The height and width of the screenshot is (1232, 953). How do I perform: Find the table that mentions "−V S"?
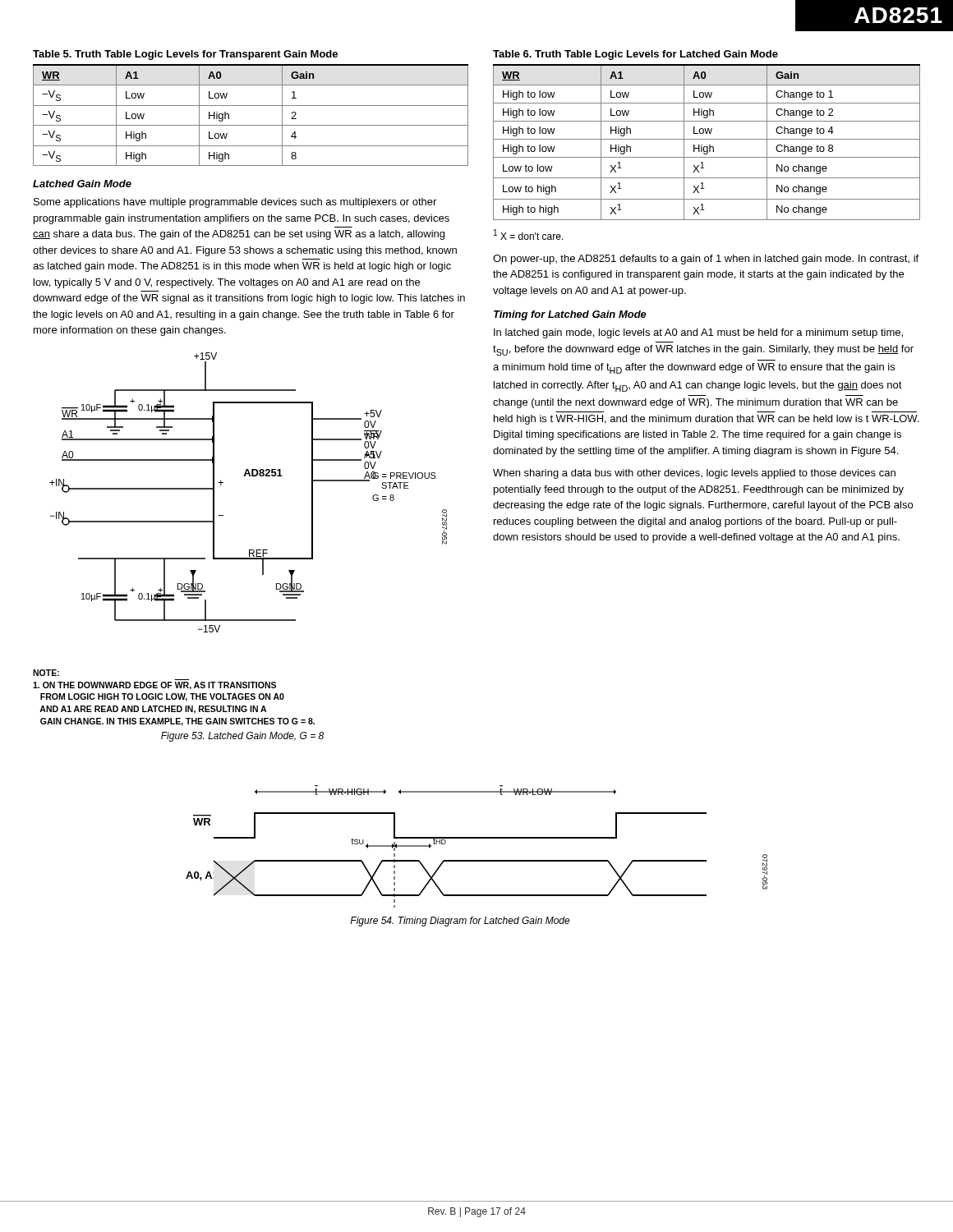251,115
